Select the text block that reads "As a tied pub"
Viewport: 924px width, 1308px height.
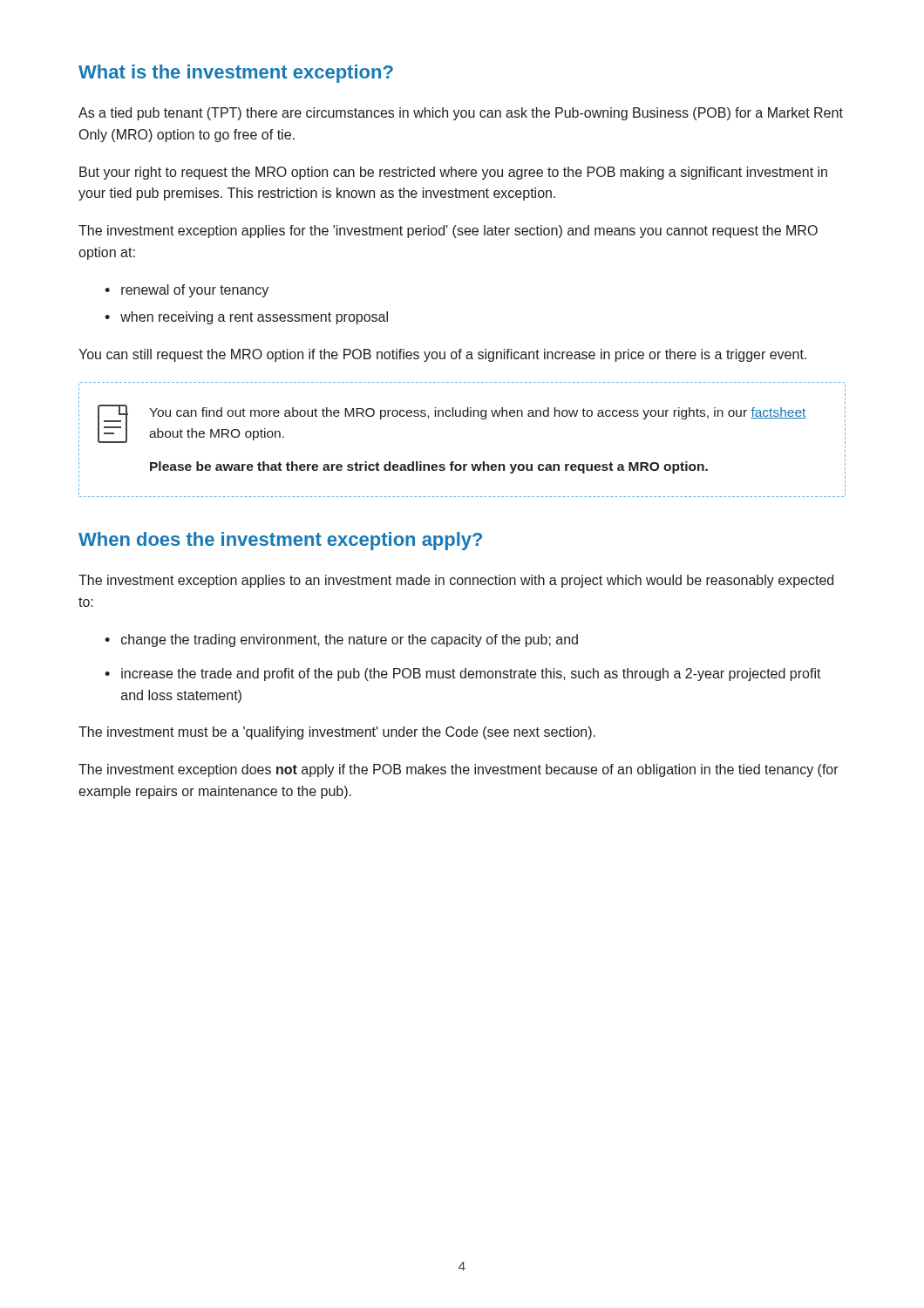[461, 124]
